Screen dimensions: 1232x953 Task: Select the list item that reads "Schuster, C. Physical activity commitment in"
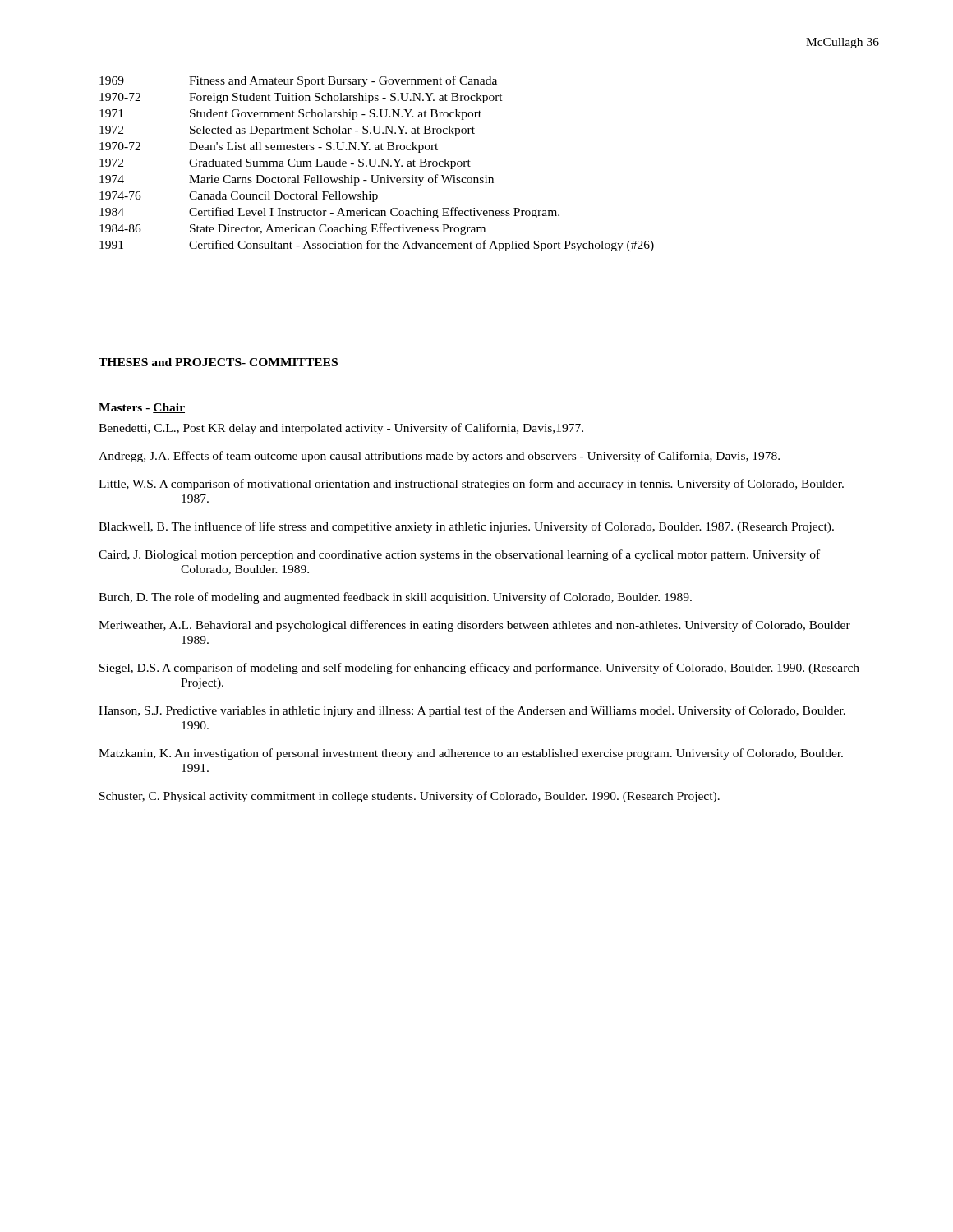[409, 795]
